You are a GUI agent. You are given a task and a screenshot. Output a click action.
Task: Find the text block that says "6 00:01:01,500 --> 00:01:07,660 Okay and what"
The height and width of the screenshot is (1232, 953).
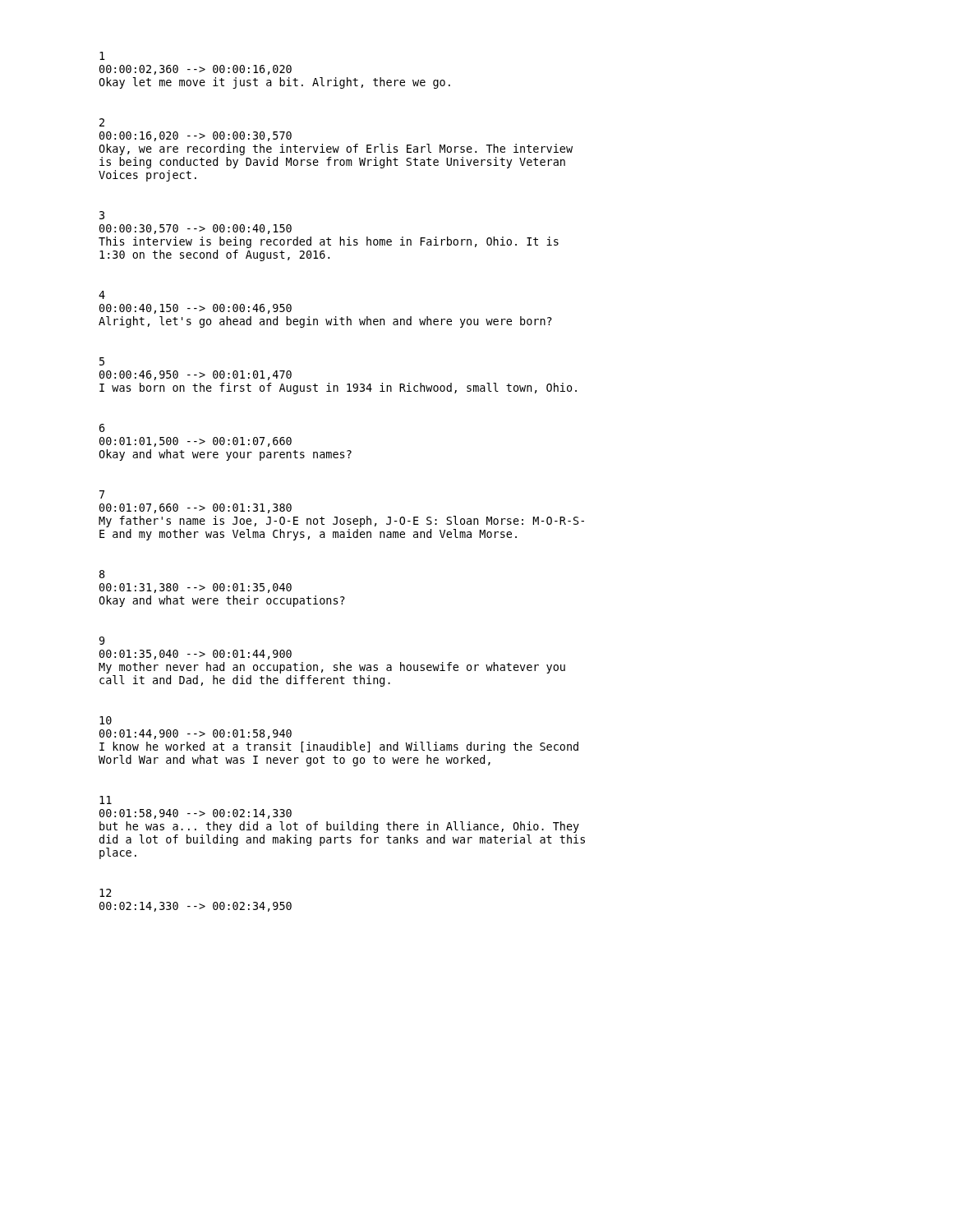102,428
